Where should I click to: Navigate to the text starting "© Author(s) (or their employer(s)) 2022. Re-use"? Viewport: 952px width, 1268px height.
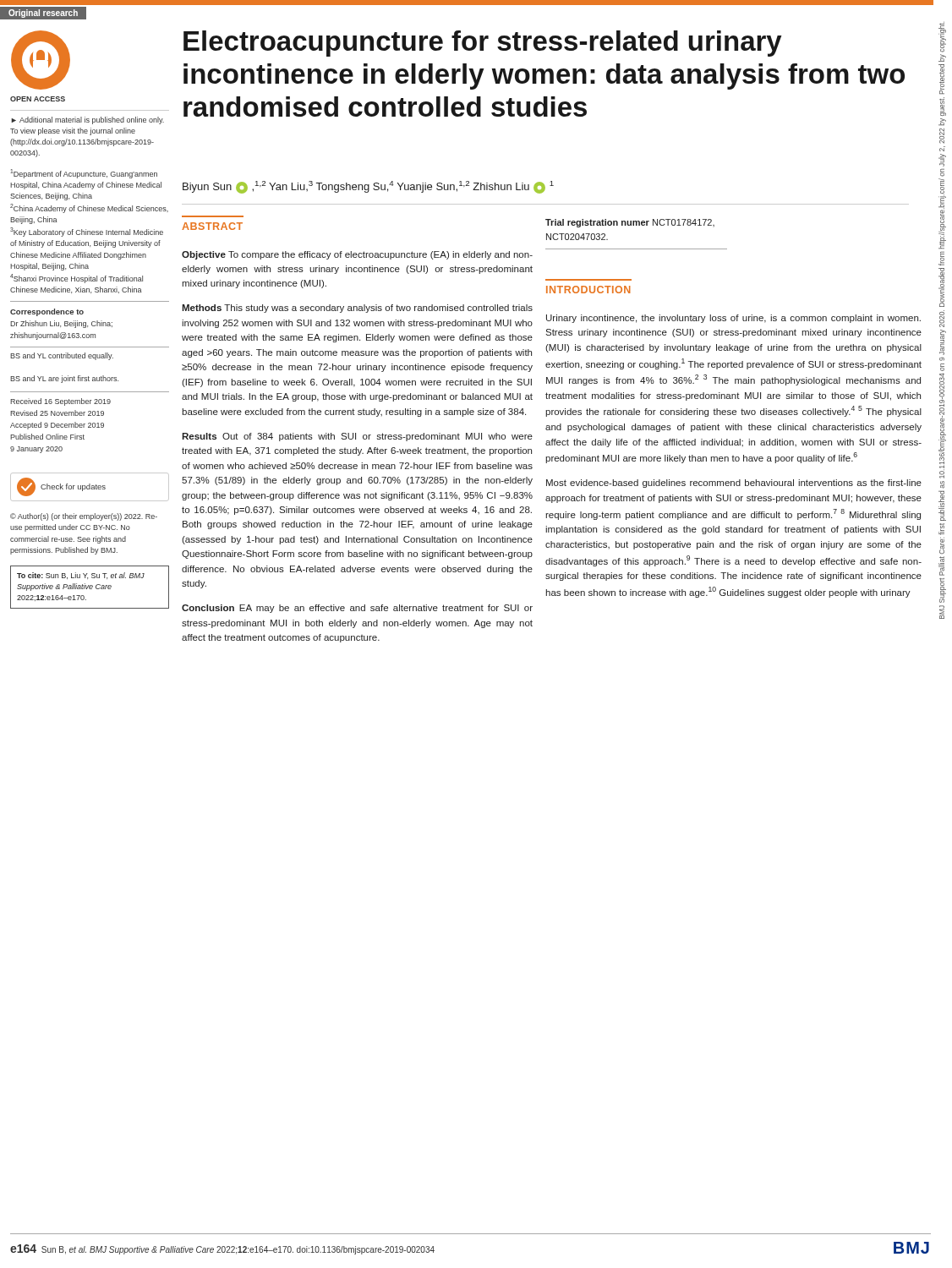(84, 533)
